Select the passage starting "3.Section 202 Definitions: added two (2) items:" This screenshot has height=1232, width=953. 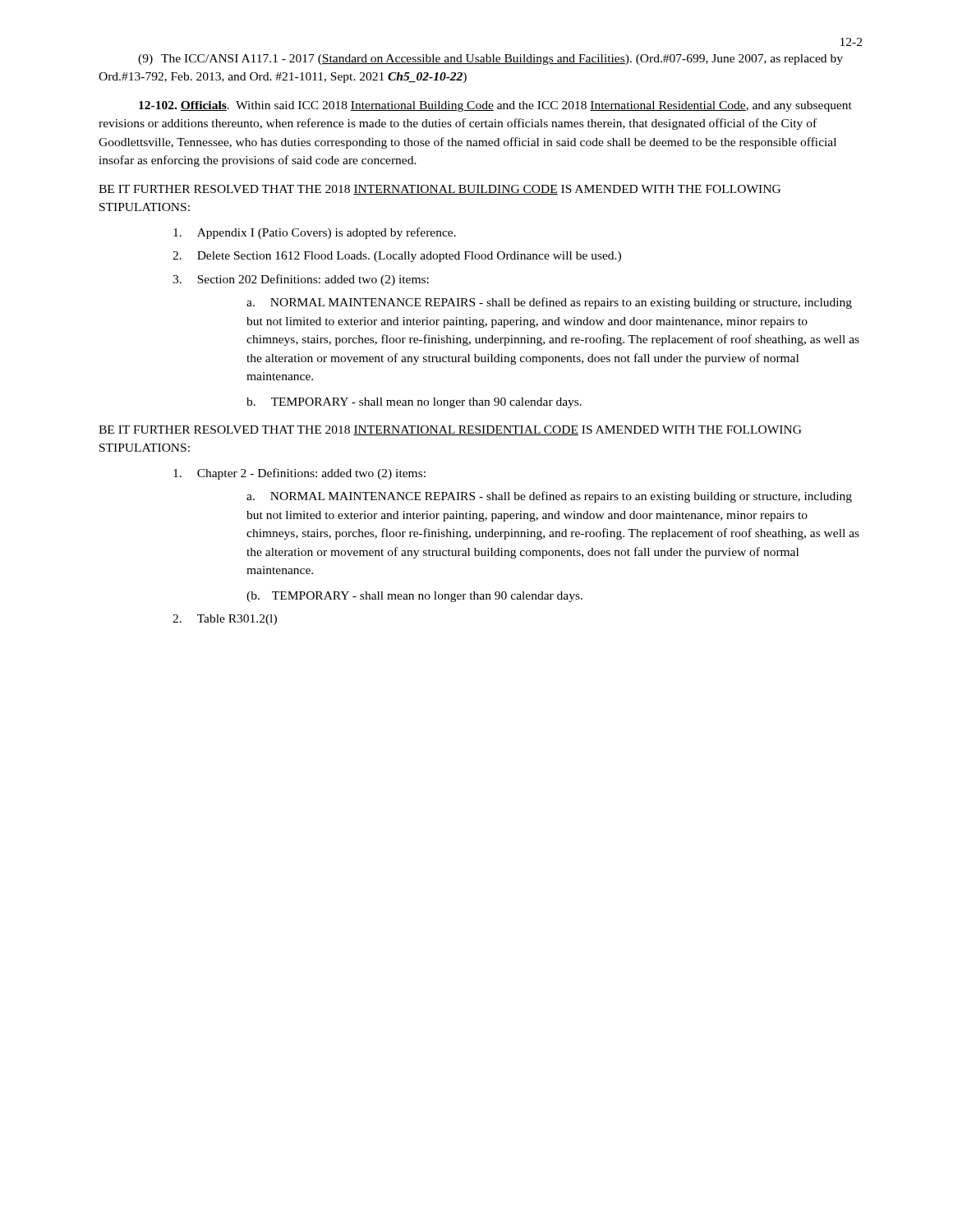click(x=301, y=279)
